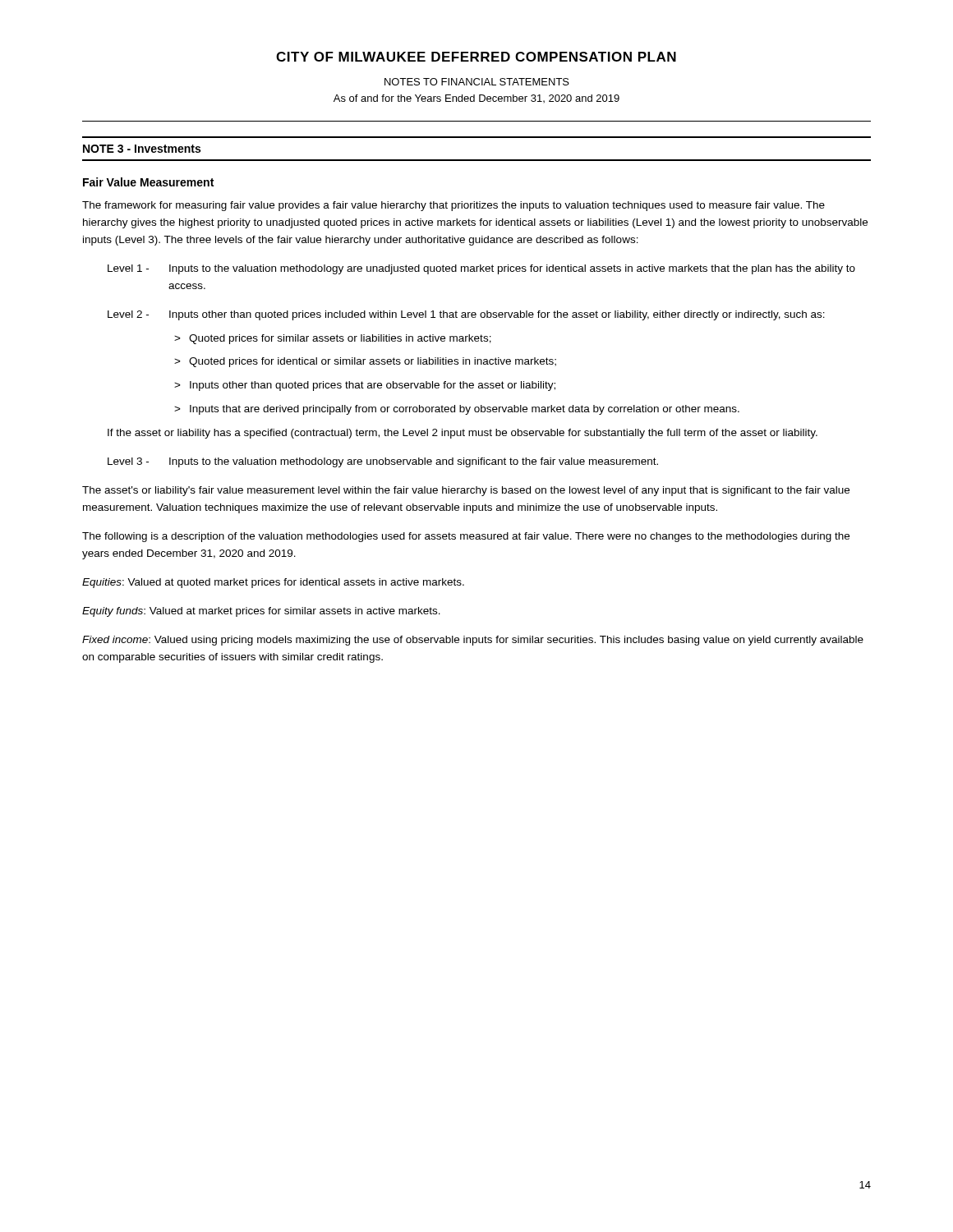This screenshot has width=953, height=1232.
Task: Select the block starting "CITY OF MILWAUKEE DEFERRED COMPENSATION PLAN"
Action: tap(476, 57)
